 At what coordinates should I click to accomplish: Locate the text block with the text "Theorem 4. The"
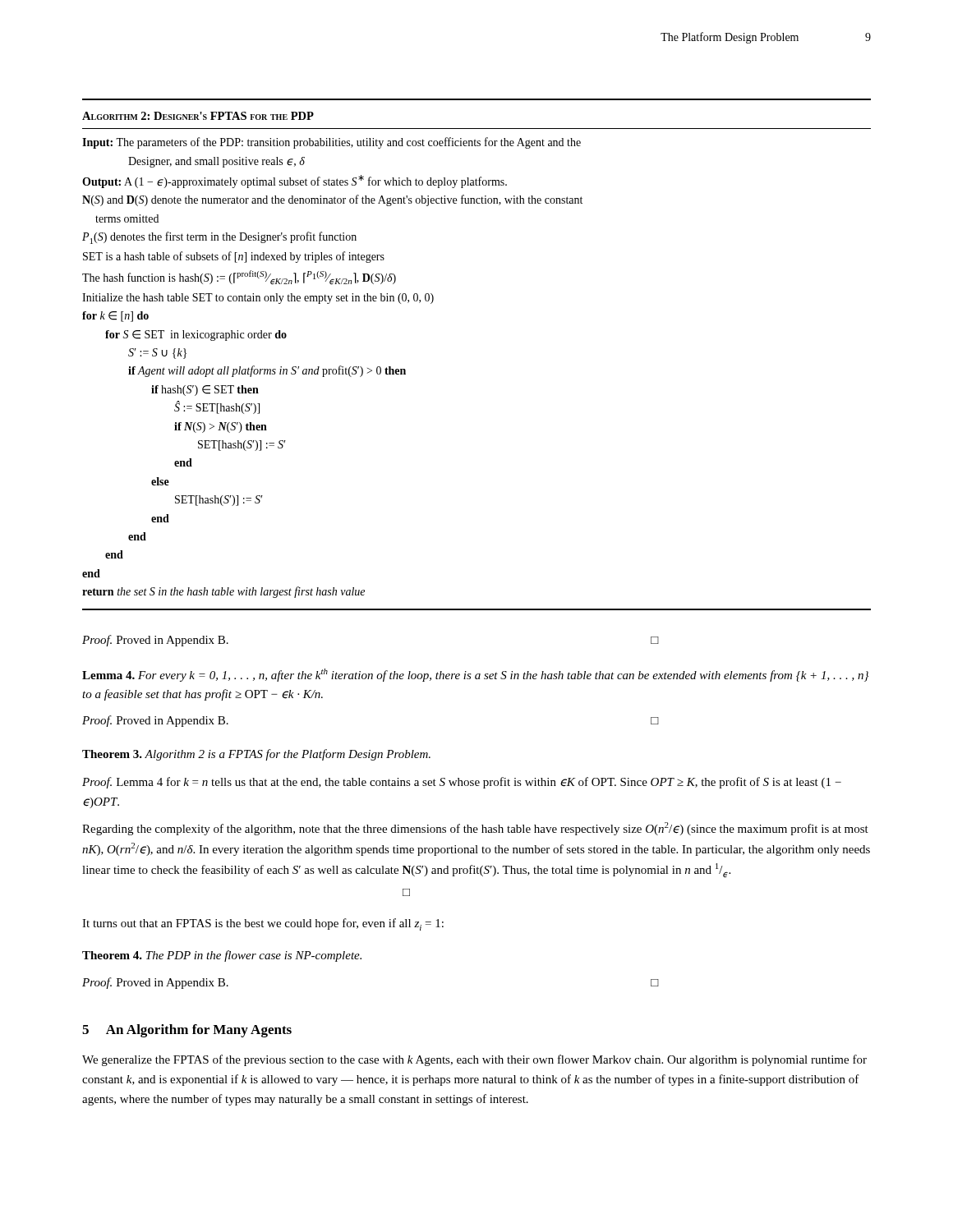[x=222, y=956]
